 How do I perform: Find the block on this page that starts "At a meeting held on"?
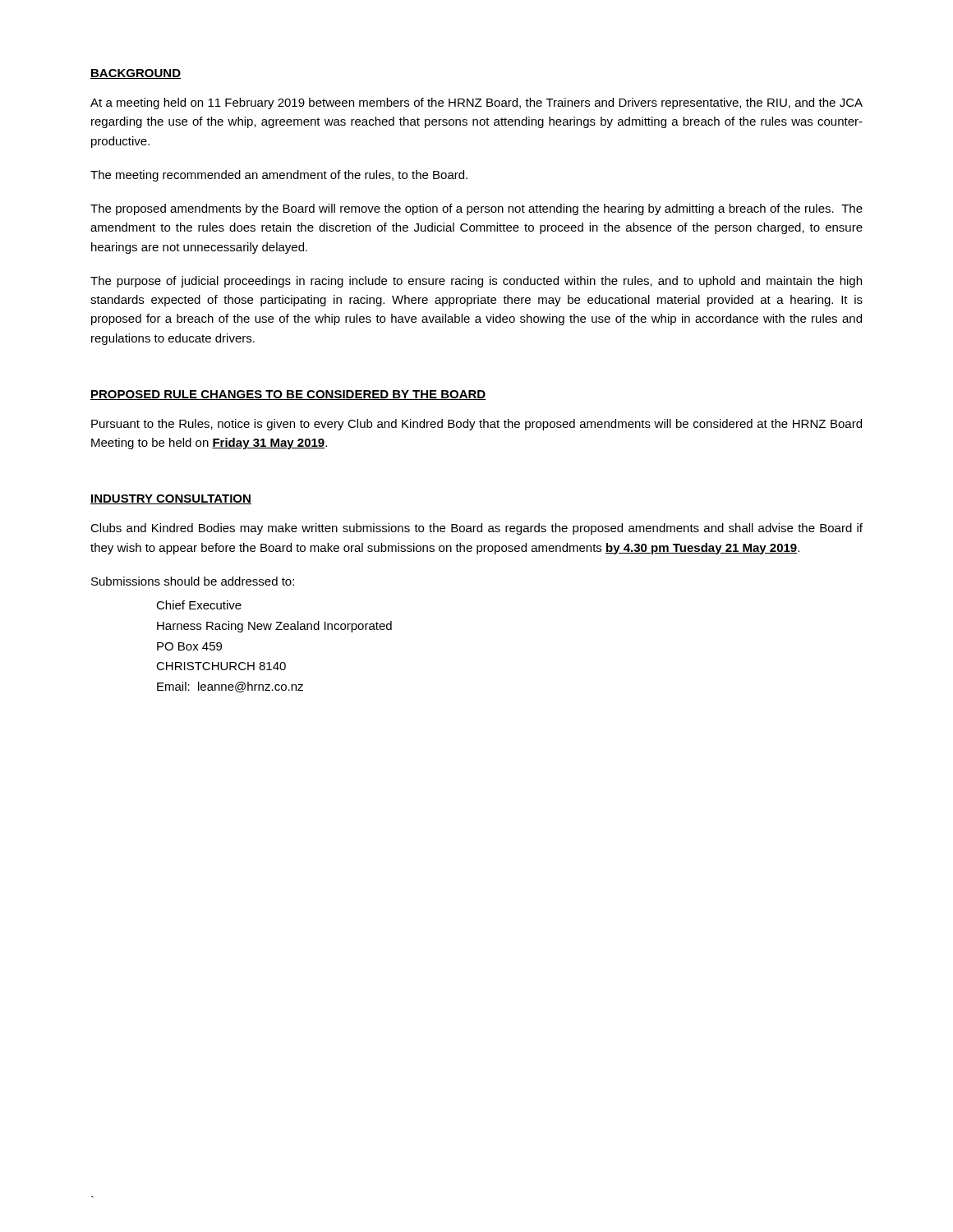point(476,121)
